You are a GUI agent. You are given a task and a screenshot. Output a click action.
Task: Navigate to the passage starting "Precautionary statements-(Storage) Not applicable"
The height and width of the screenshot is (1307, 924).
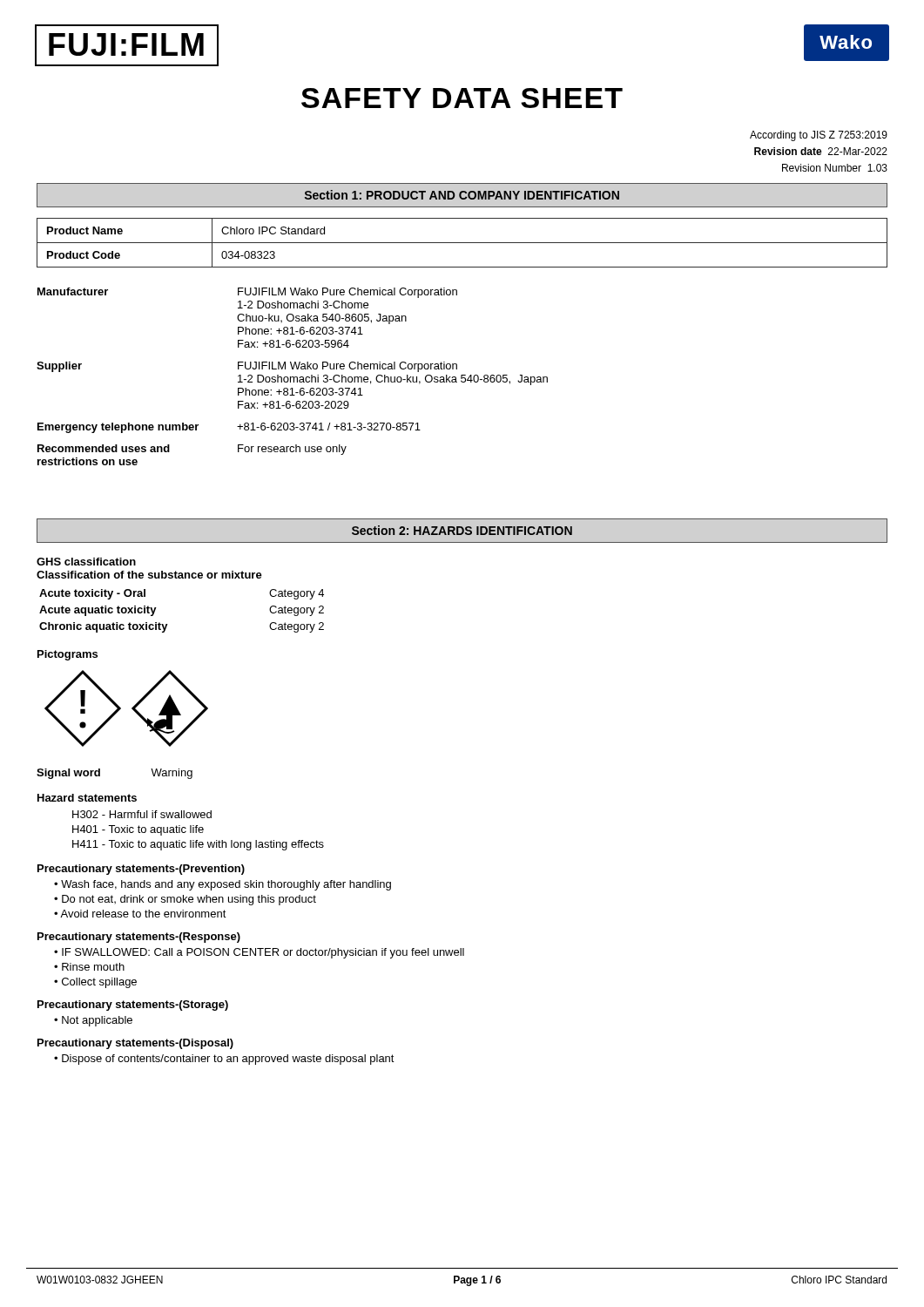133,1006
